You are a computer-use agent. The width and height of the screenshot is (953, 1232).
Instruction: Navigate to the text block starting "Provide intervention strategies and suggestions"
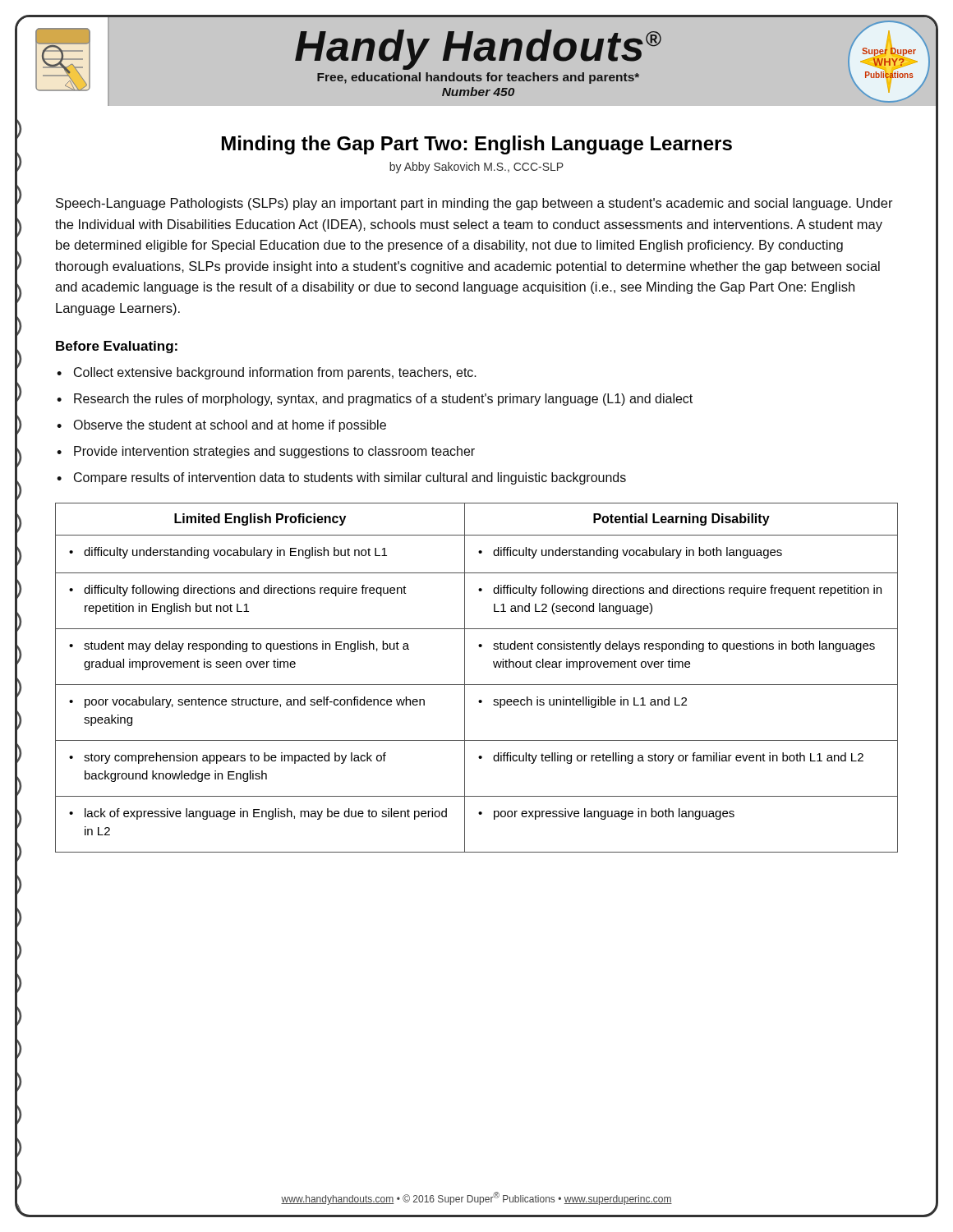pos(274,452)
